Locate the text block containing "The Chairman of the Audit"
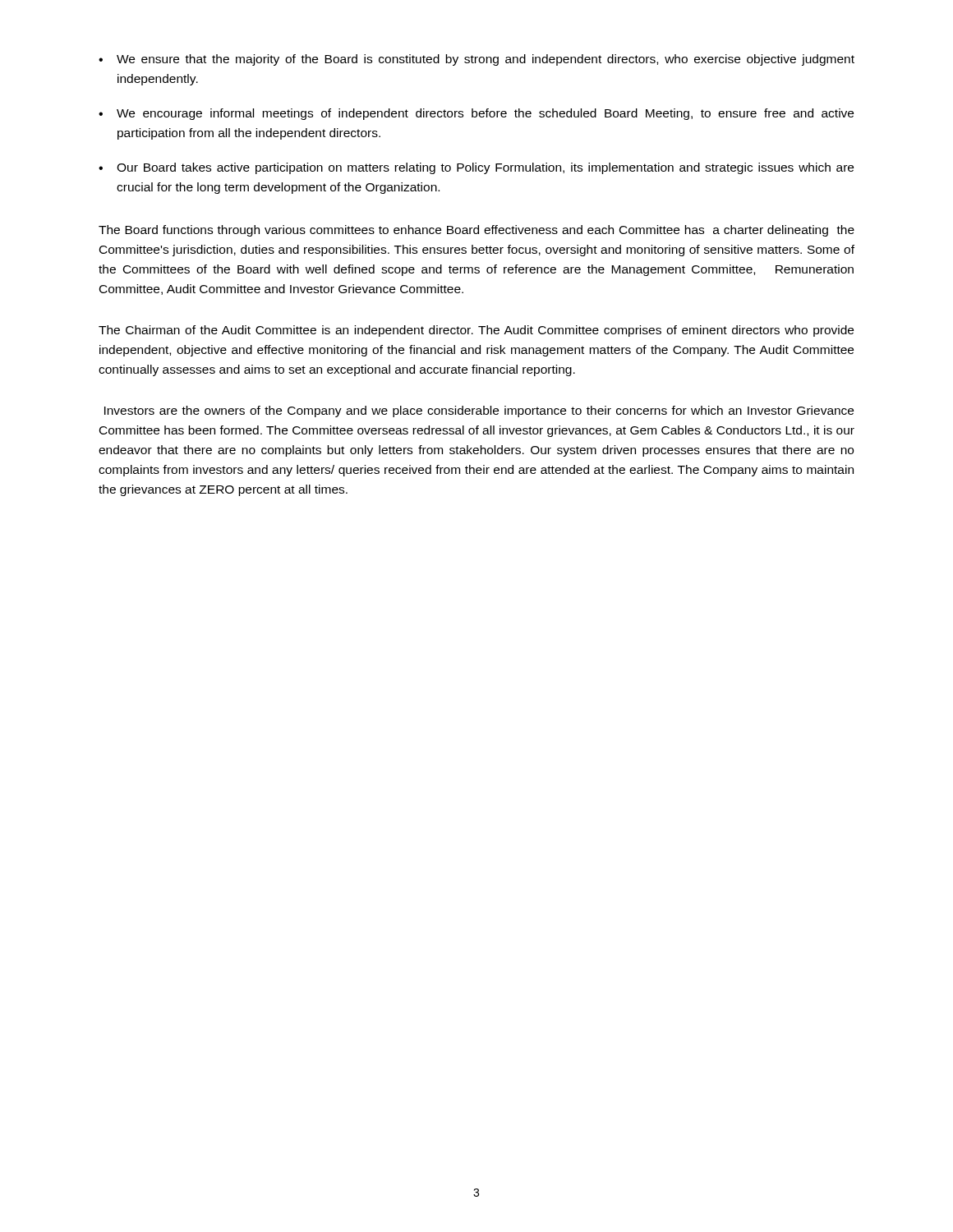Screen dimensions: 1232x953 coord(476,350)
